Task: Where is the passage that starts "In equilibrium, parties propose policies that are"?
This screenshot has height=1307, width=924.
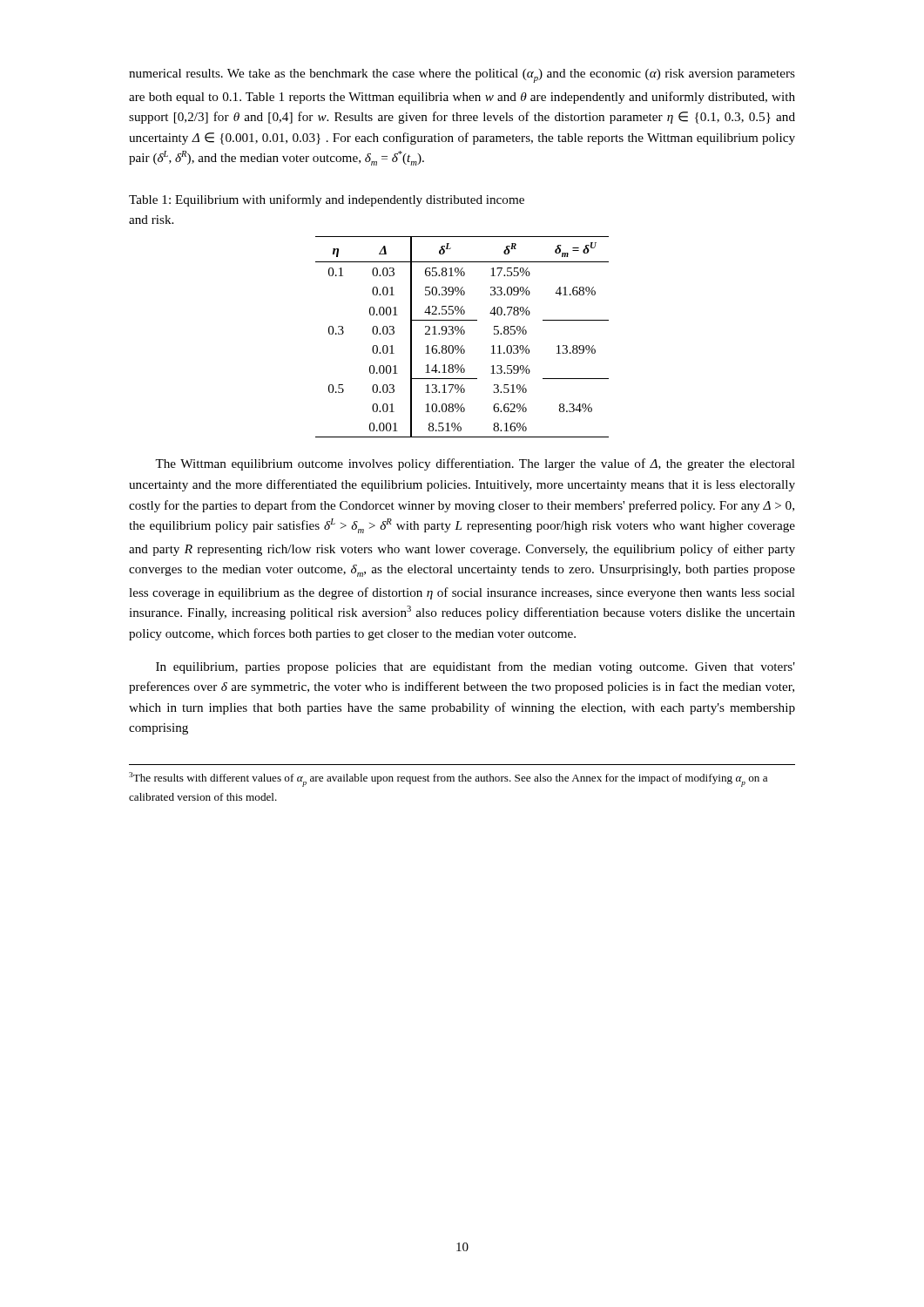Action: [462, 697]
